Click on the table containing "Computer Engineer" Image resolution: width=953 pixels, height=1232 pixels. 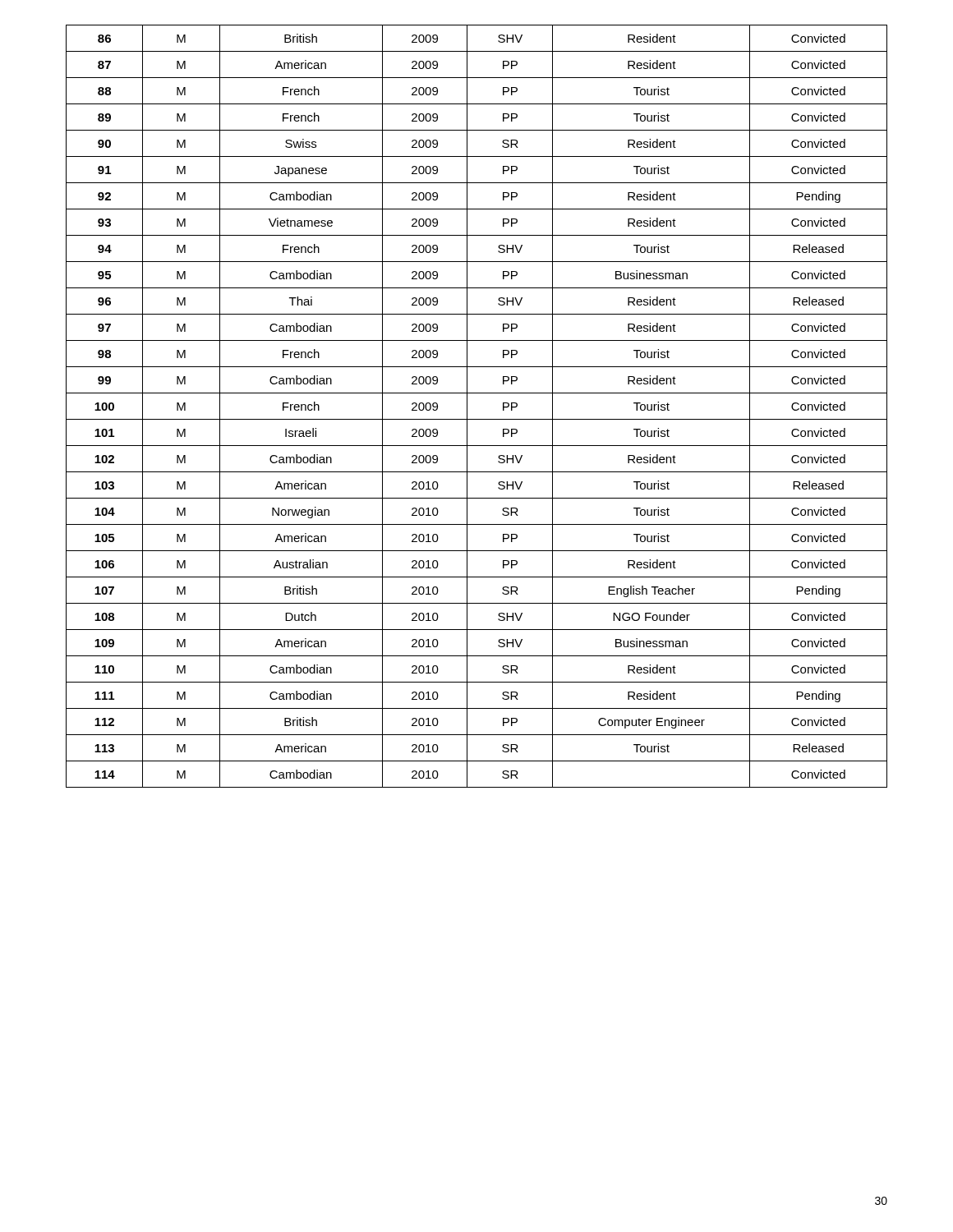coord(476,406)
